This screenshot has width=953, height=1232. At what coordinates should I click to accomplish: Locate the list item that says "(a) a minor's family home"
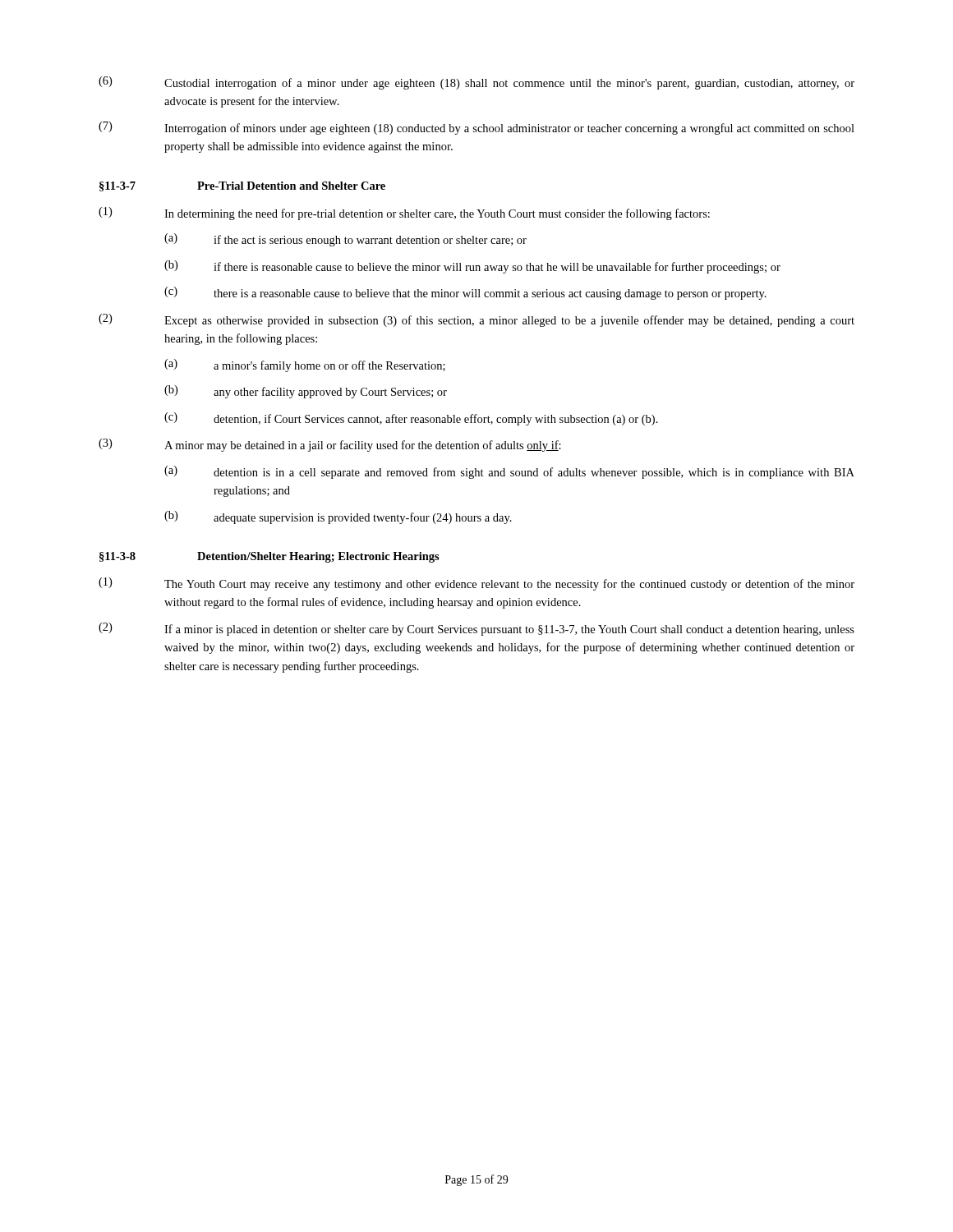(x=305, y=365)
